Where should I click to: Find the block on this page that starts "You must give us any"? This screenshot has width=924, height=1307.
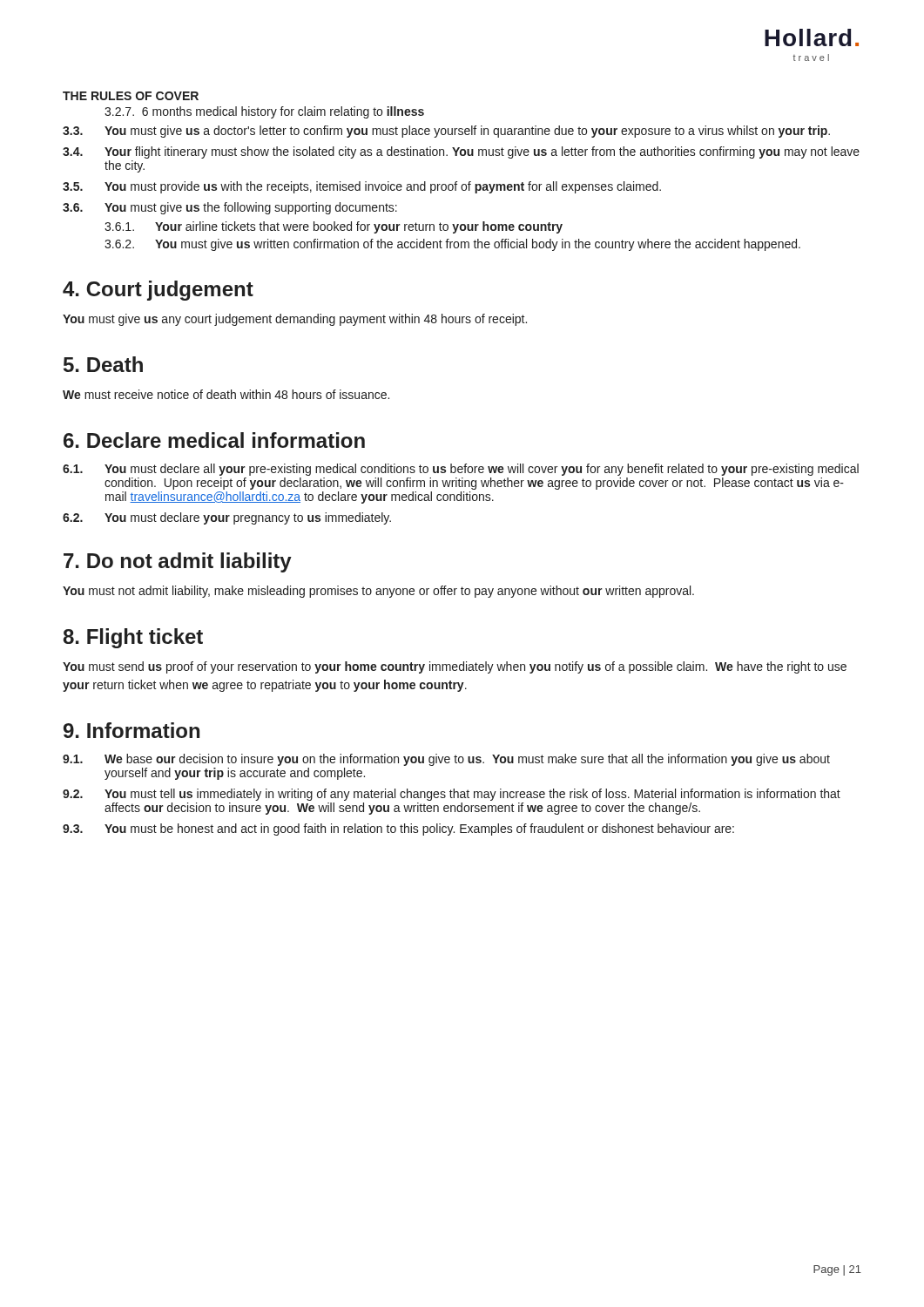pos(295,319)
